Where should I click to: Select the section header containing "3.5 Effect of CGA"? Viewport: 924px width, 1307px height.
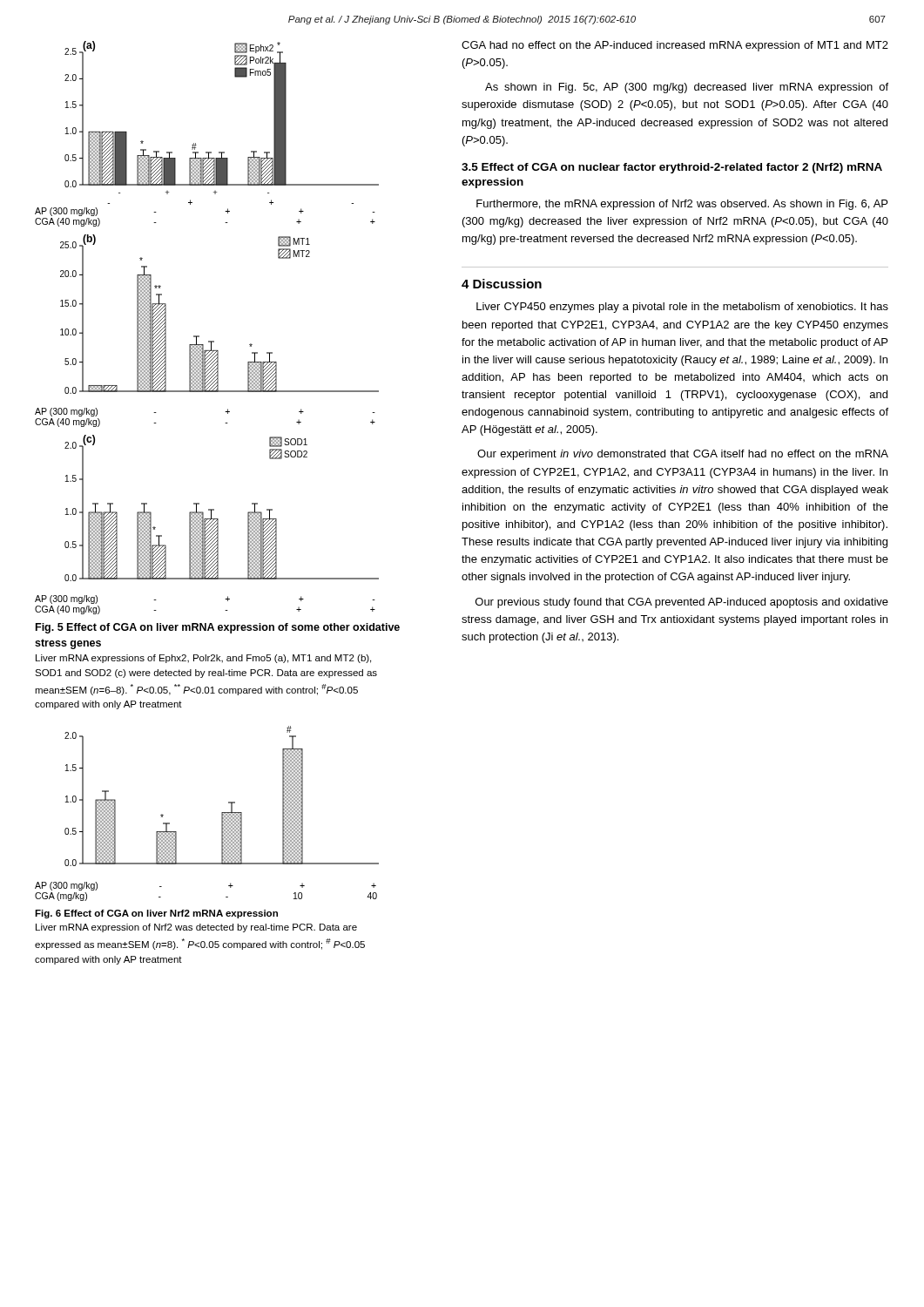pyautogui.click(x=672, y=174)
